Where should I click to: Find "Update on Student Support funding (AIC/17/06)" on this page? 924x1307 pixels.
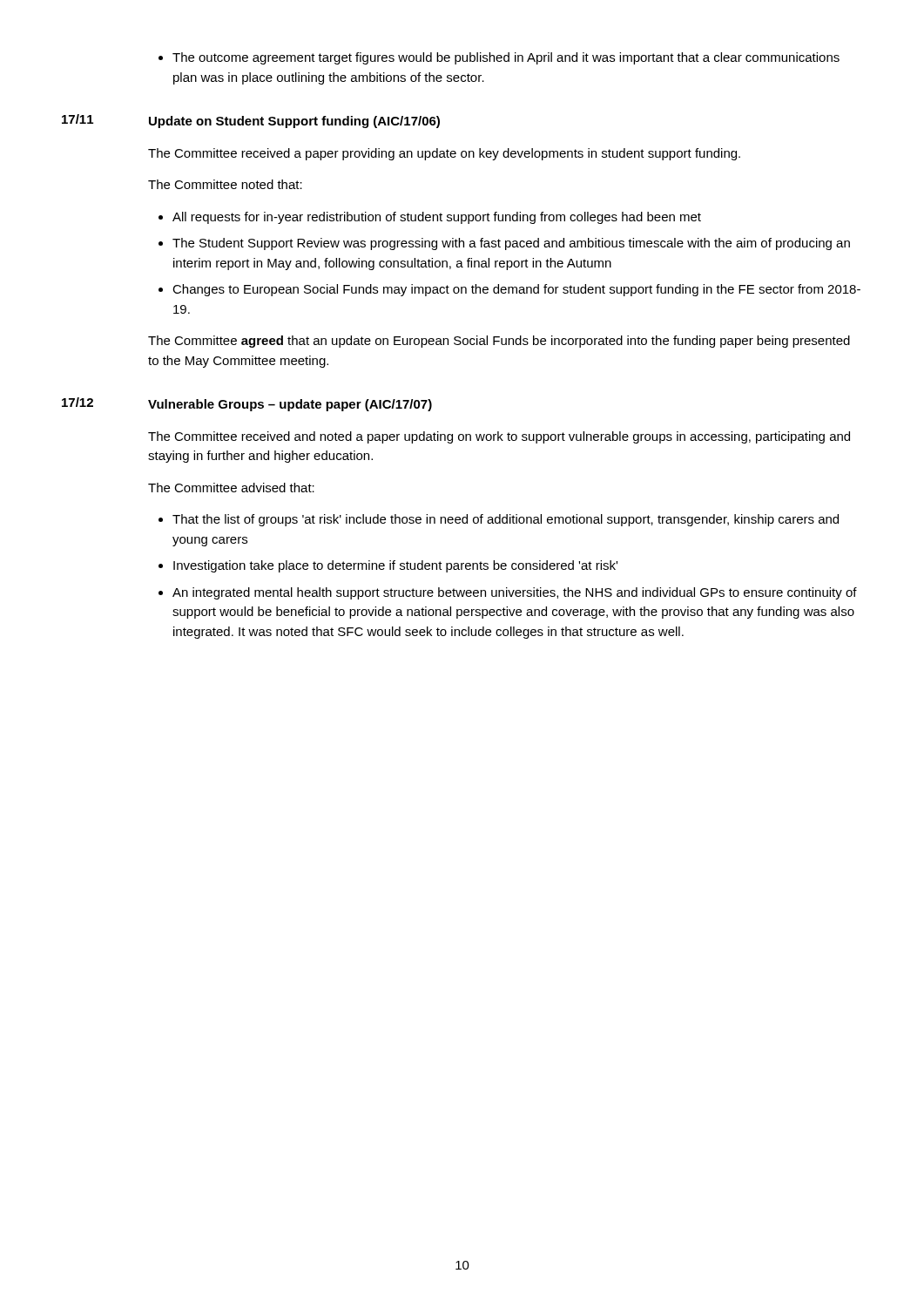click(294, 121)
